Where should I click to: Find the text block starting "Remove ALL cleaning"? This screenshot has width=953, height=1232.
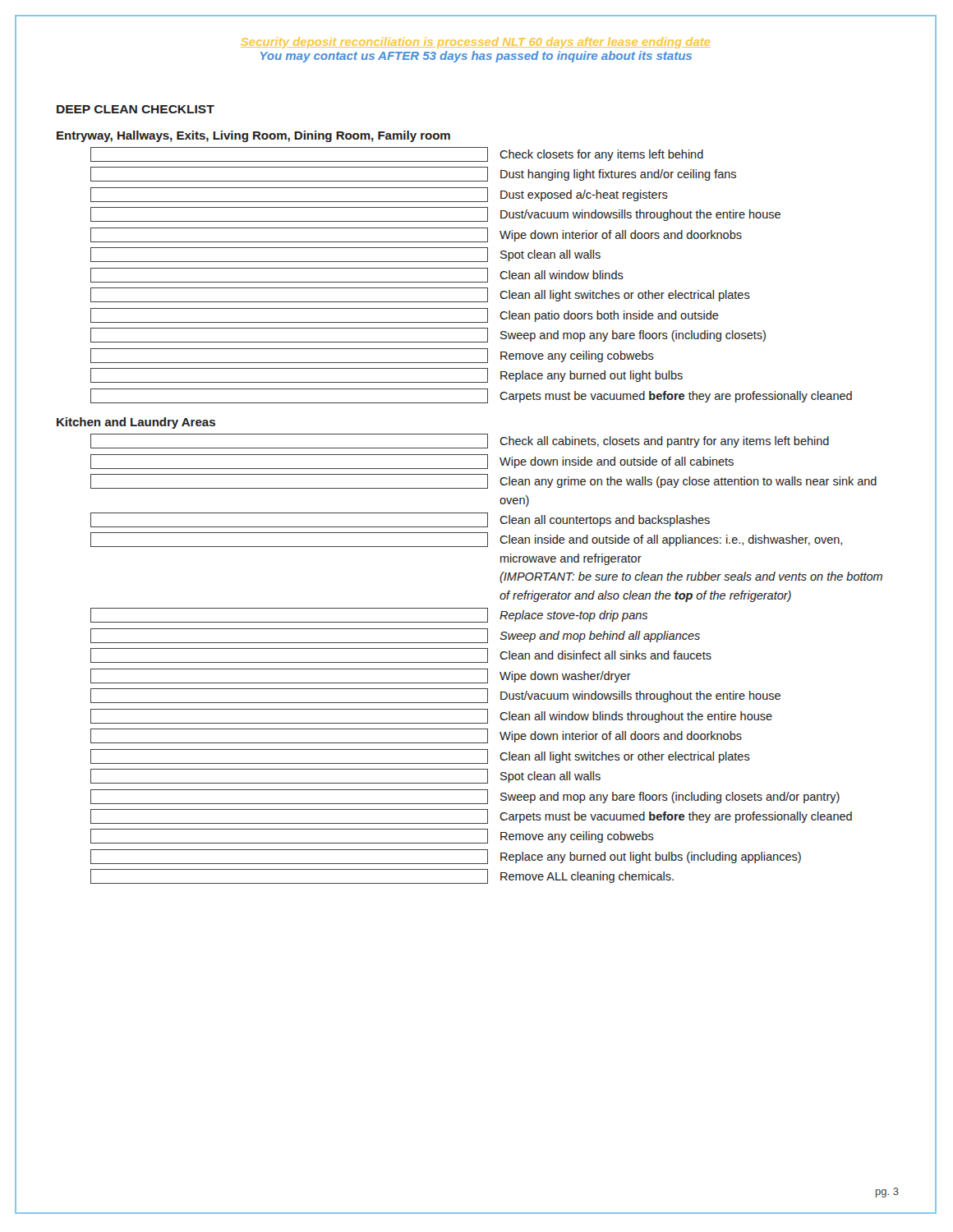tap(493, 877)
